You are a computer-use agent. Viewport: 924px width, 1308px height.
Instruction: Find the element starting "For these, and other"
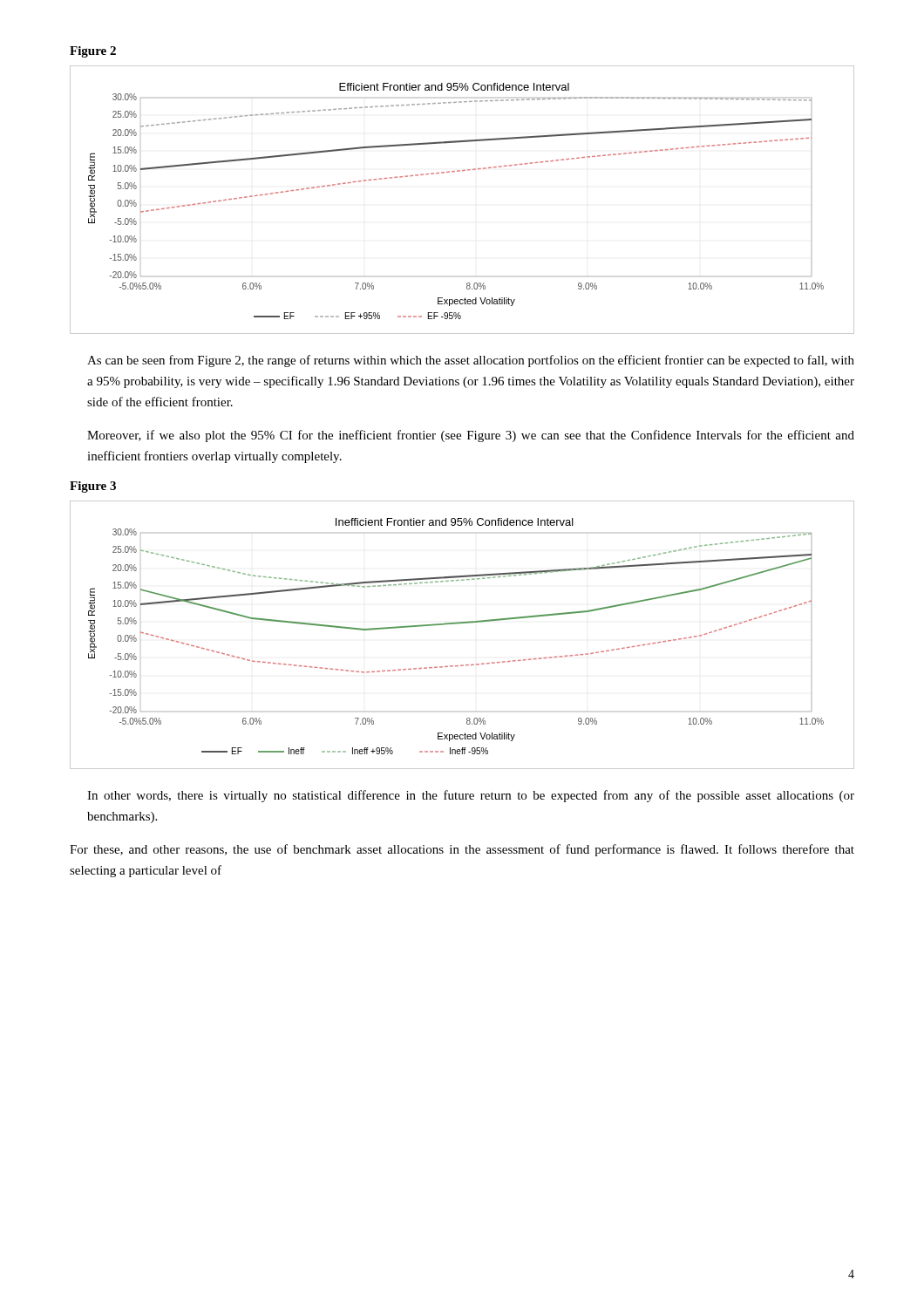(462, 860)
